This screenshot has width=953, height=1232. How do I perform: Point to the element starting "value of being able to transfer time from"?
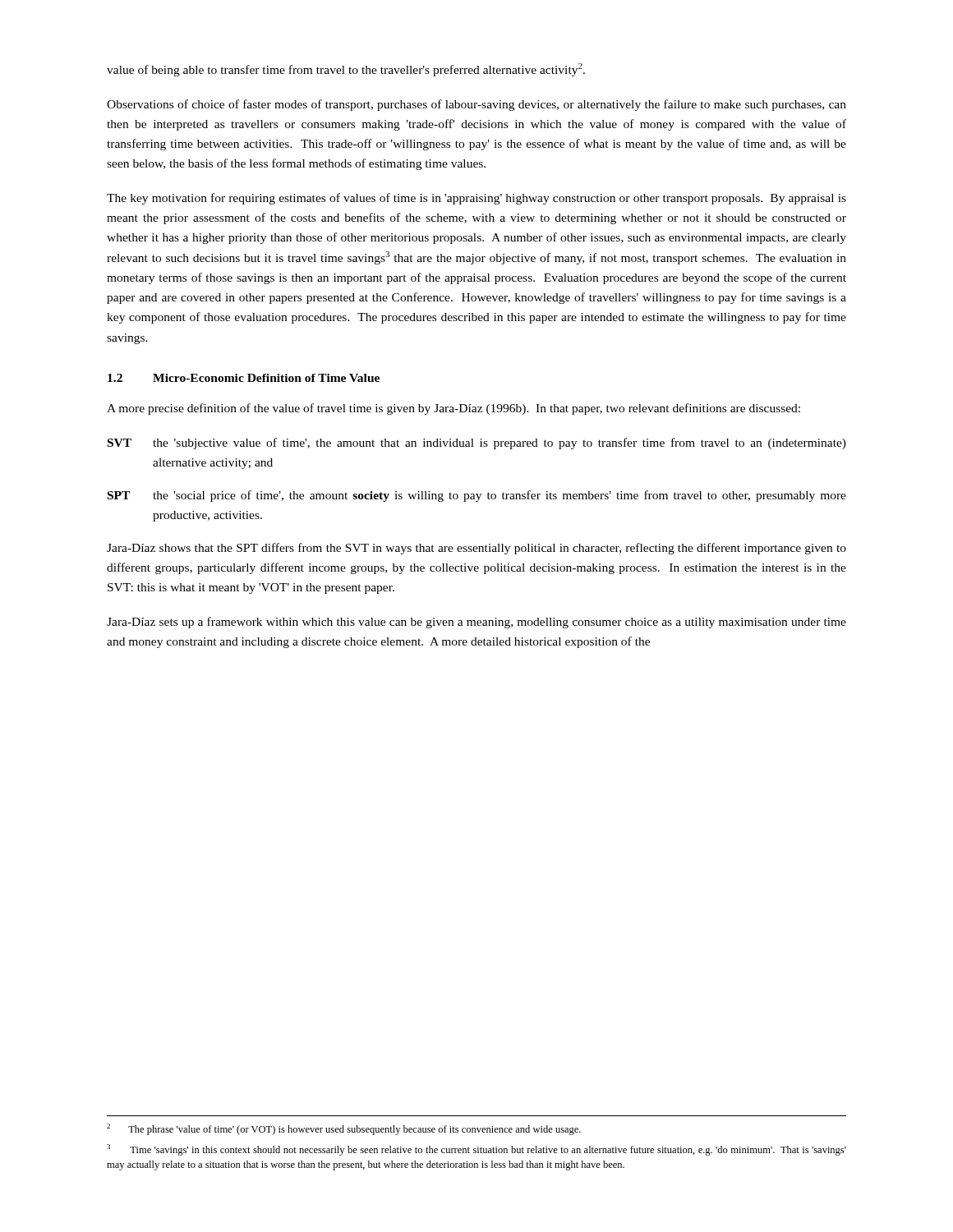346,69
